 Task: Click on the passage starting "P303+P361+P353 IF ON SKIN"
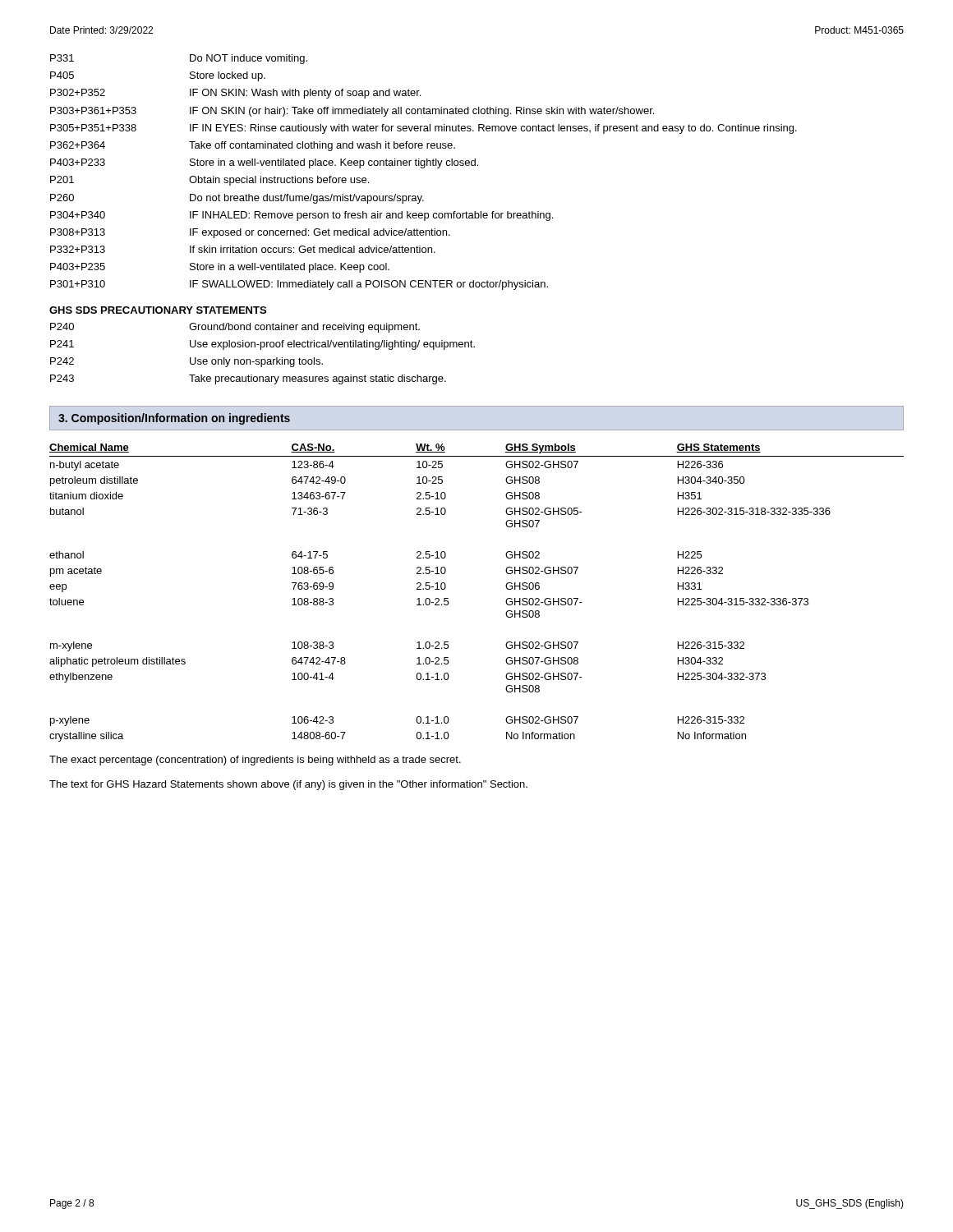476,111
